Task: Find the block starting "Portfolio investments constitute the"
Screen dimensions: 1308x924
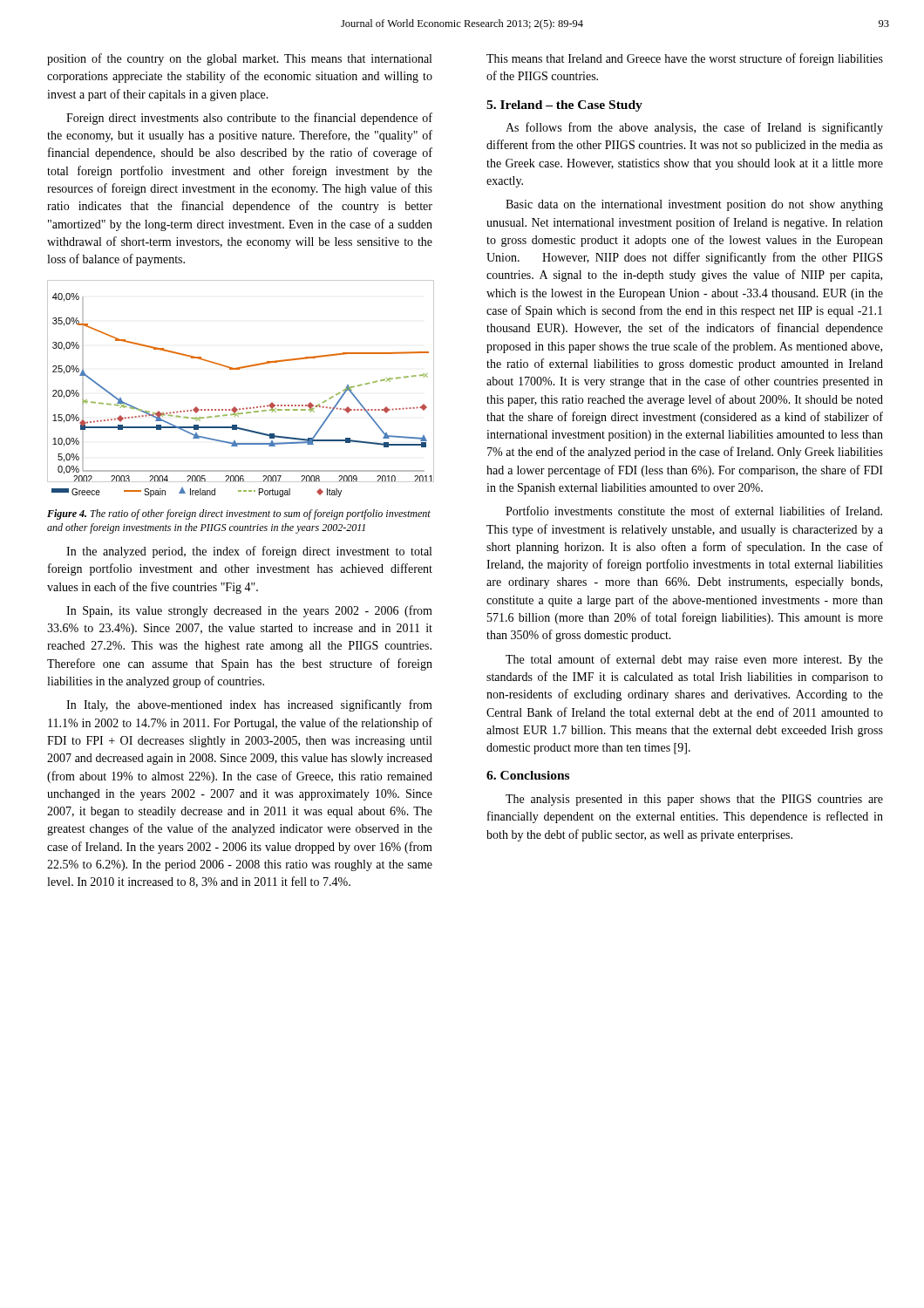Action: pyautogui.click(x=685, y=574)
